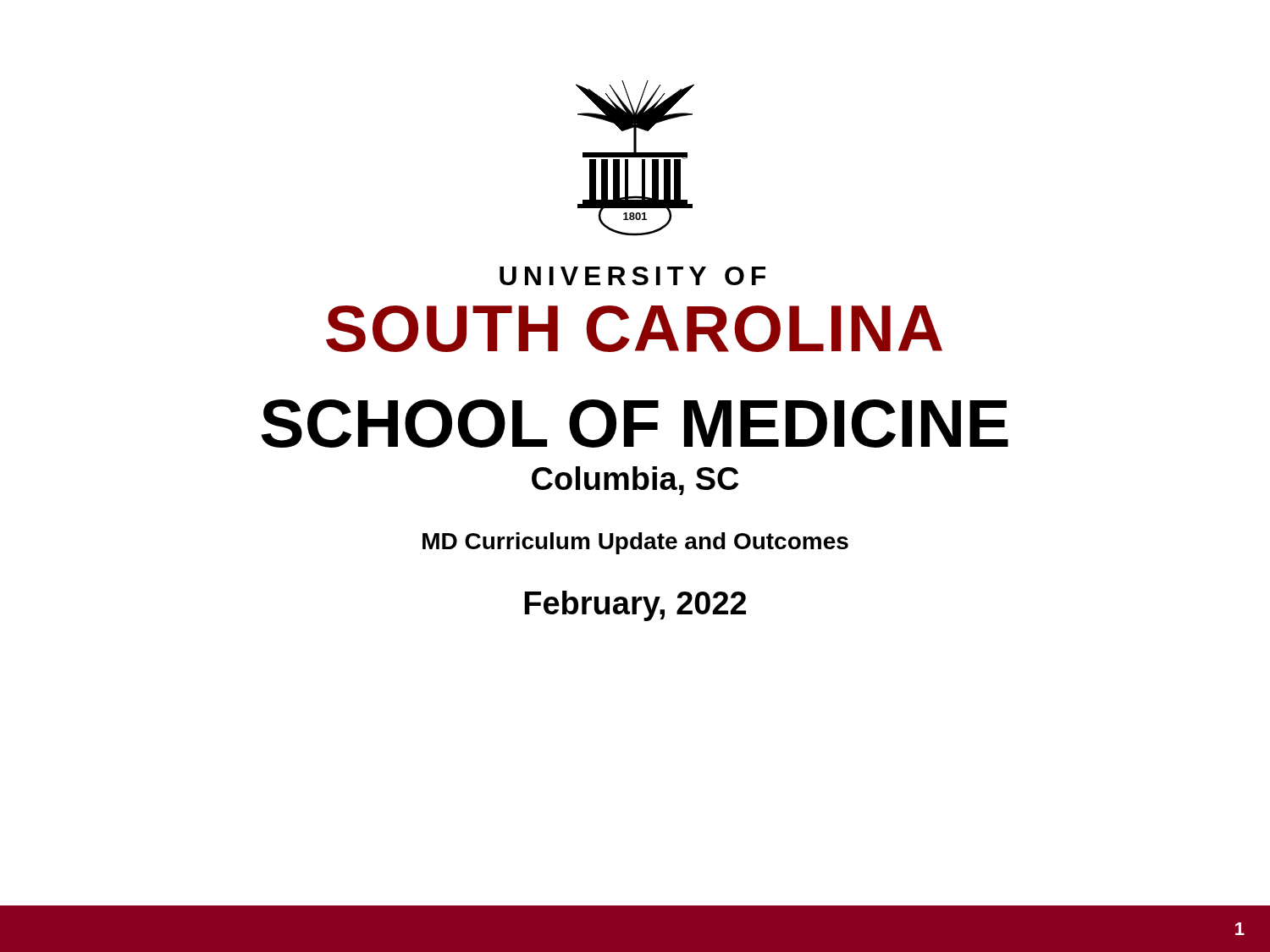
Task: Locate the passage starting "SOUTH CAROLINA"
Action: 635,328
